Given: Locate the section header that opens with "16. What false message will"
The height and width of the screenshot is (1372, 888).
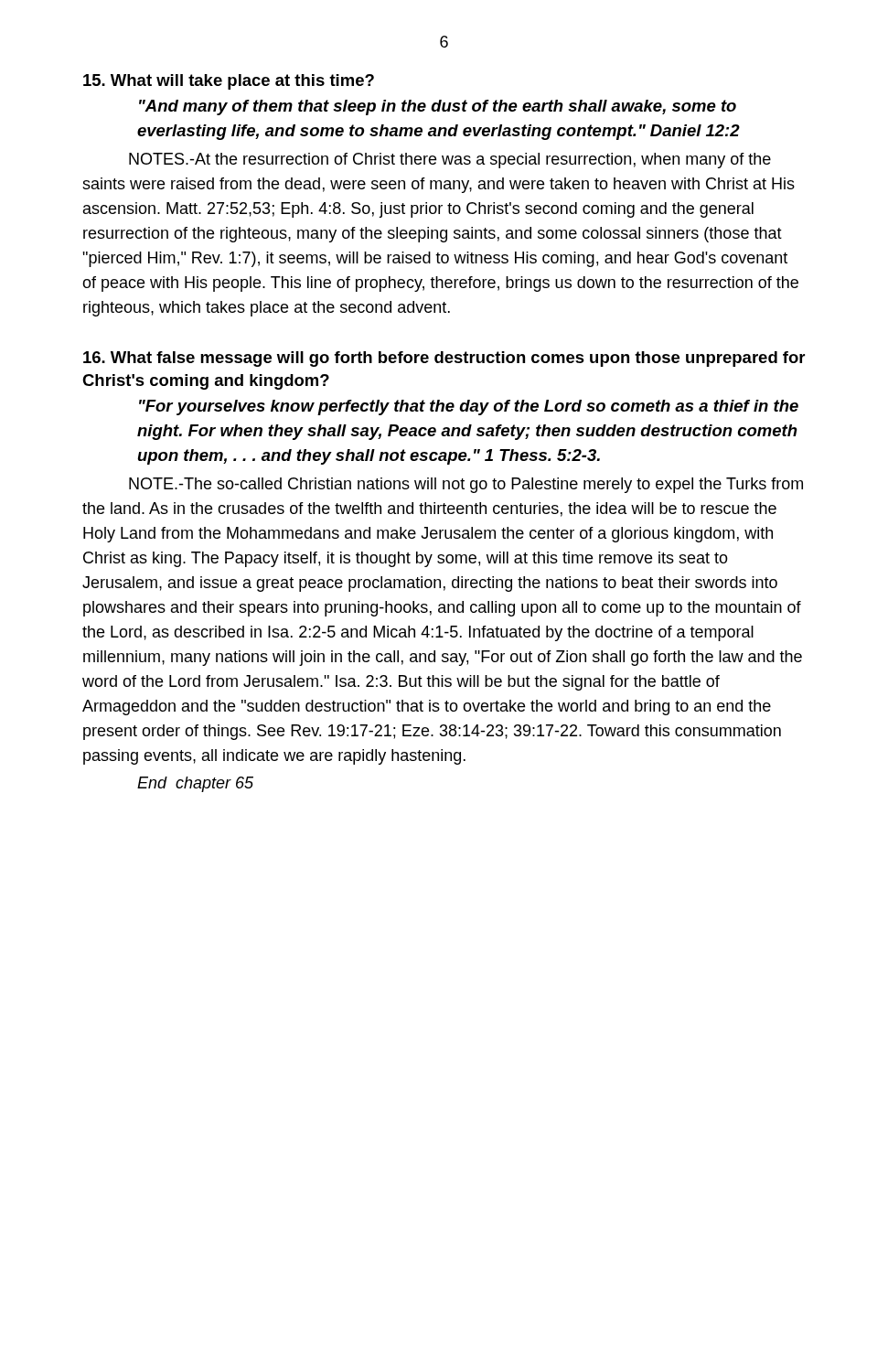Looking at the screenshot, I should pos(444,369).
